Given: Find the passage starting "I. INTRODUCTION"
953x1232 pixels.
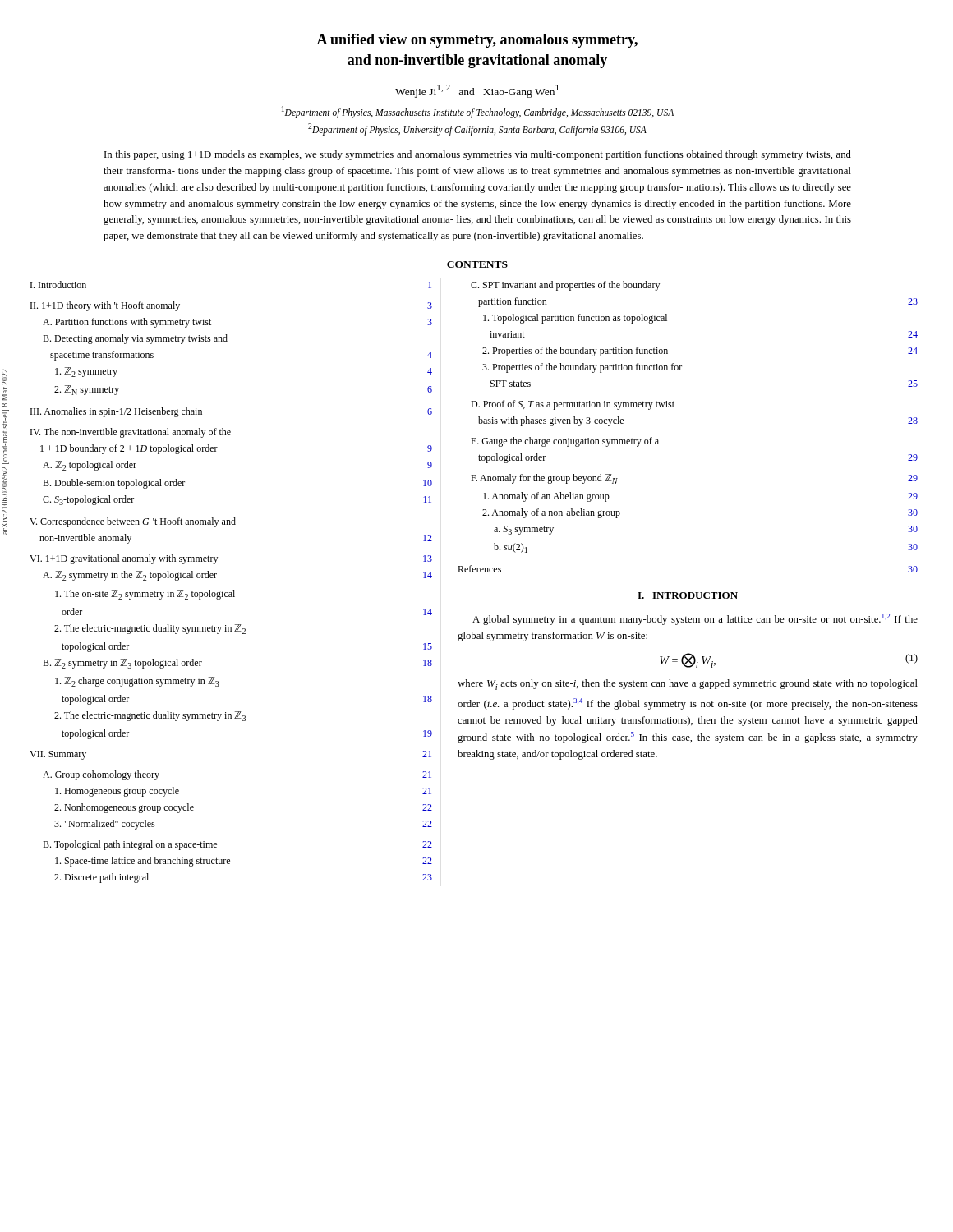Looking at the screenshot, I should tap(688, 595).
